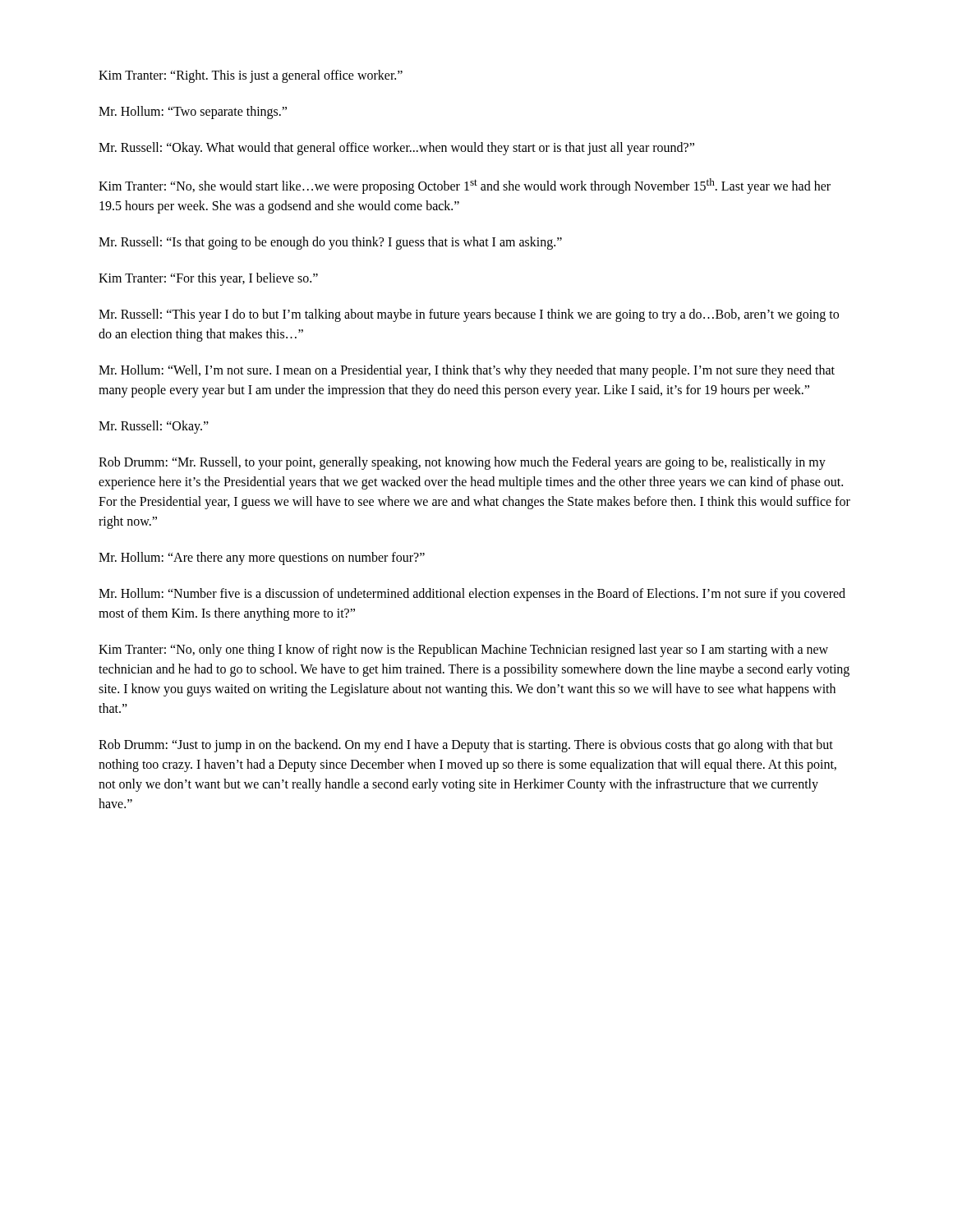Find the block on this page that starts "Kim Tranter: “No, she"

click(x=465, y=194)
